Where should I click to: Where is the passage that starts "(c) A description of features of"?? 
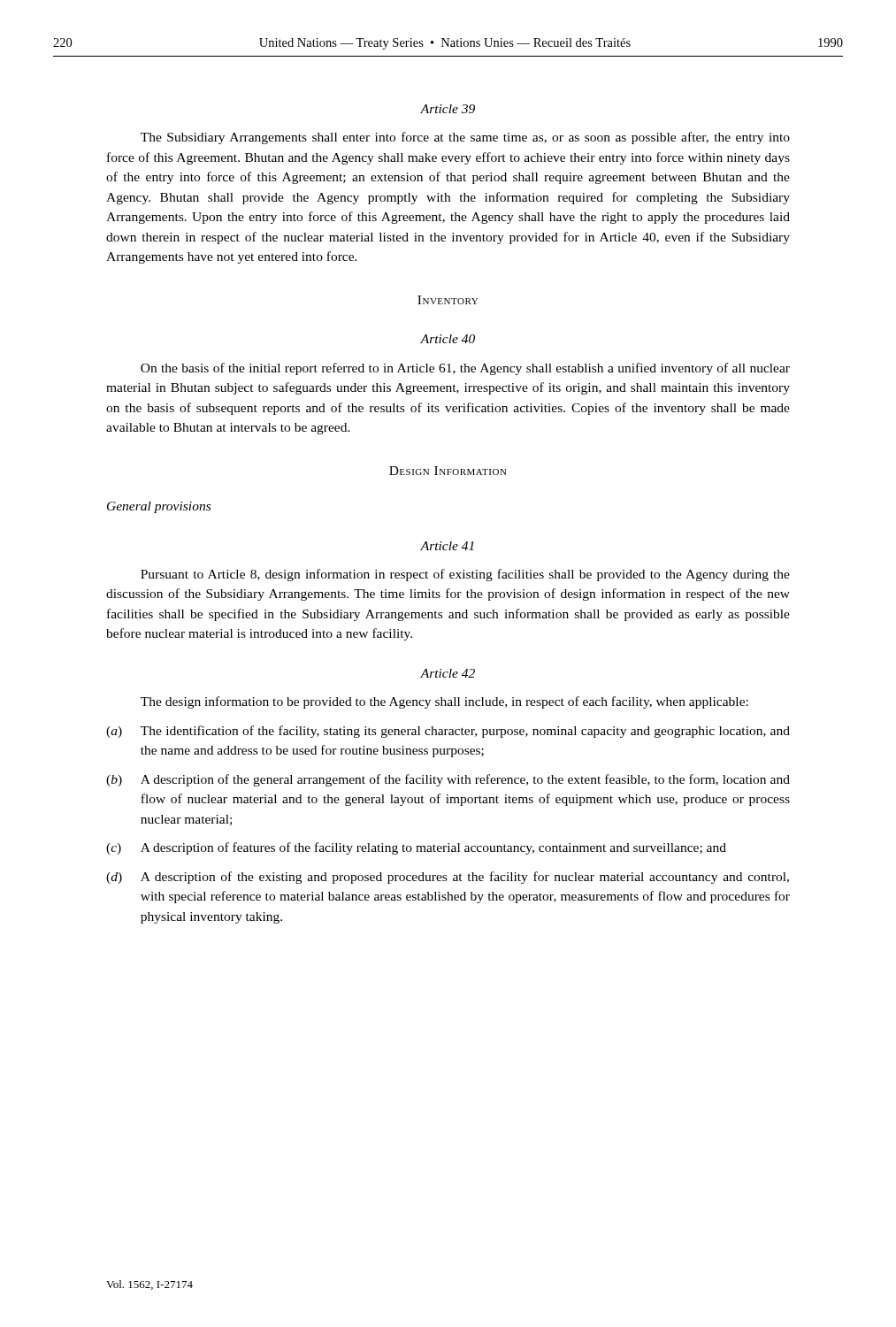coord(448,848)
